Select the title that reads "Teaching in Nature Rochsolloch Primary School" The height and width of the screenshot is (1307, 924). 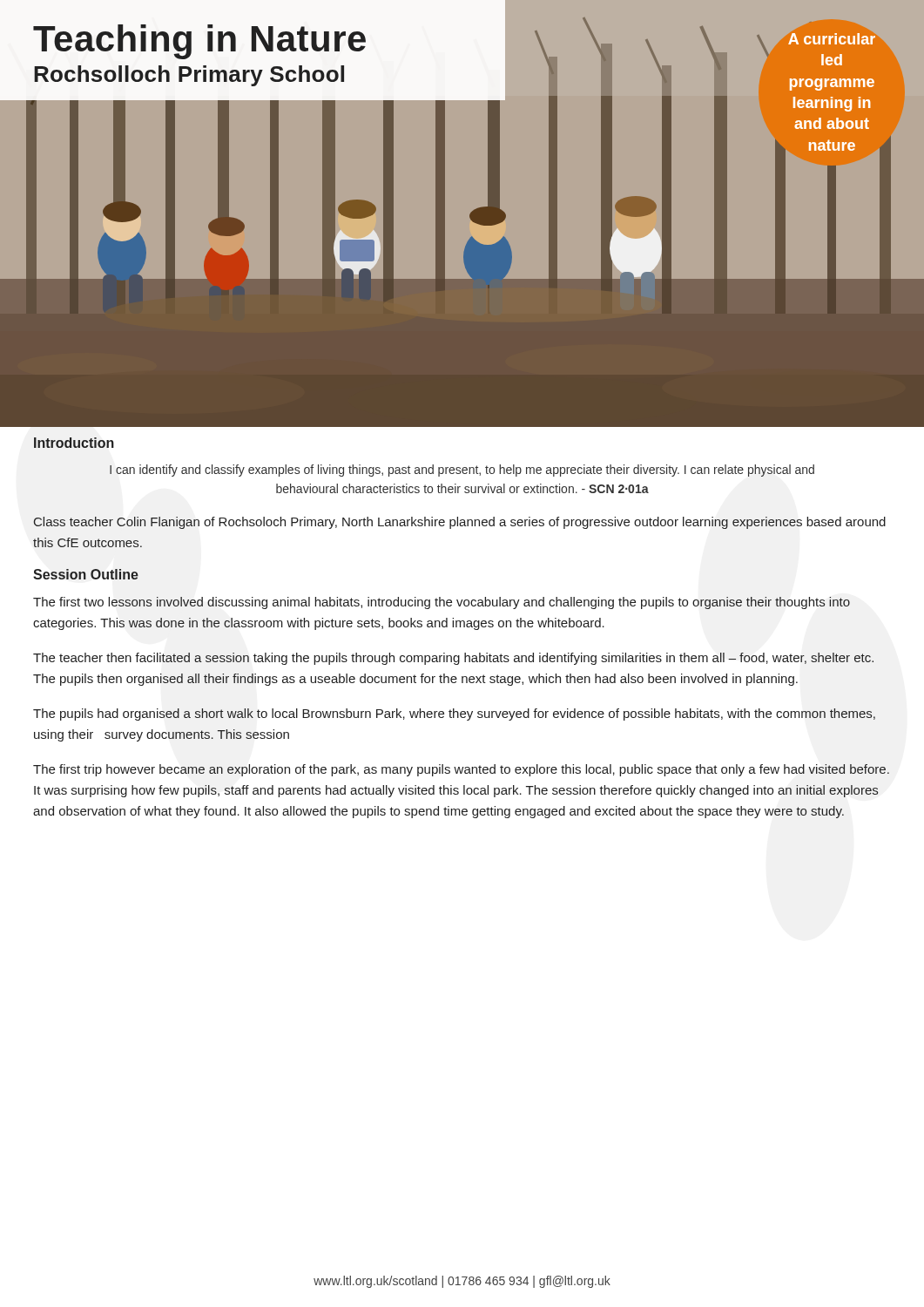[x=200, y=54]
